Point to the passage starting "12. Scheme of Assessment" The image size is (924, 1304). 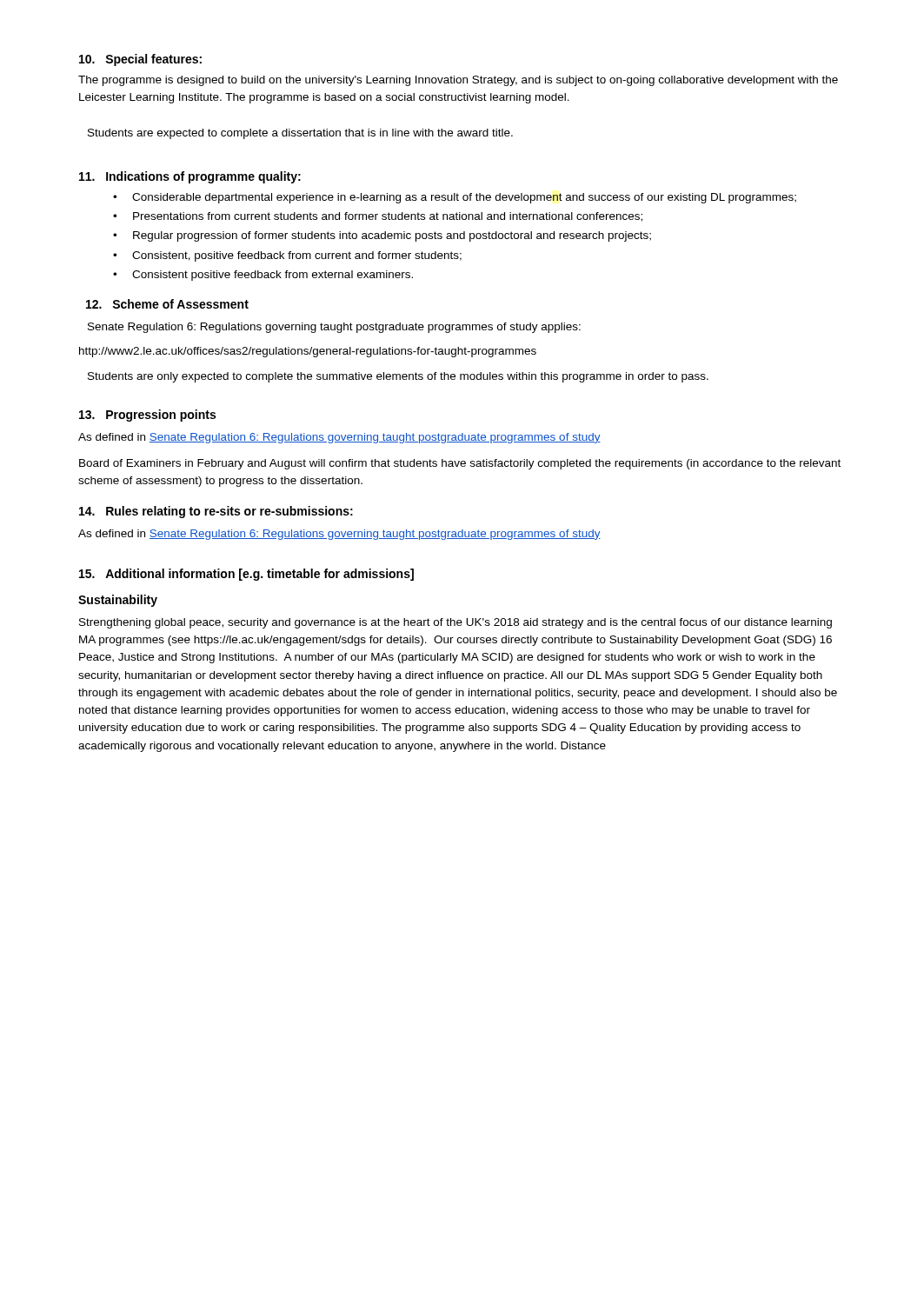[167, 304]
